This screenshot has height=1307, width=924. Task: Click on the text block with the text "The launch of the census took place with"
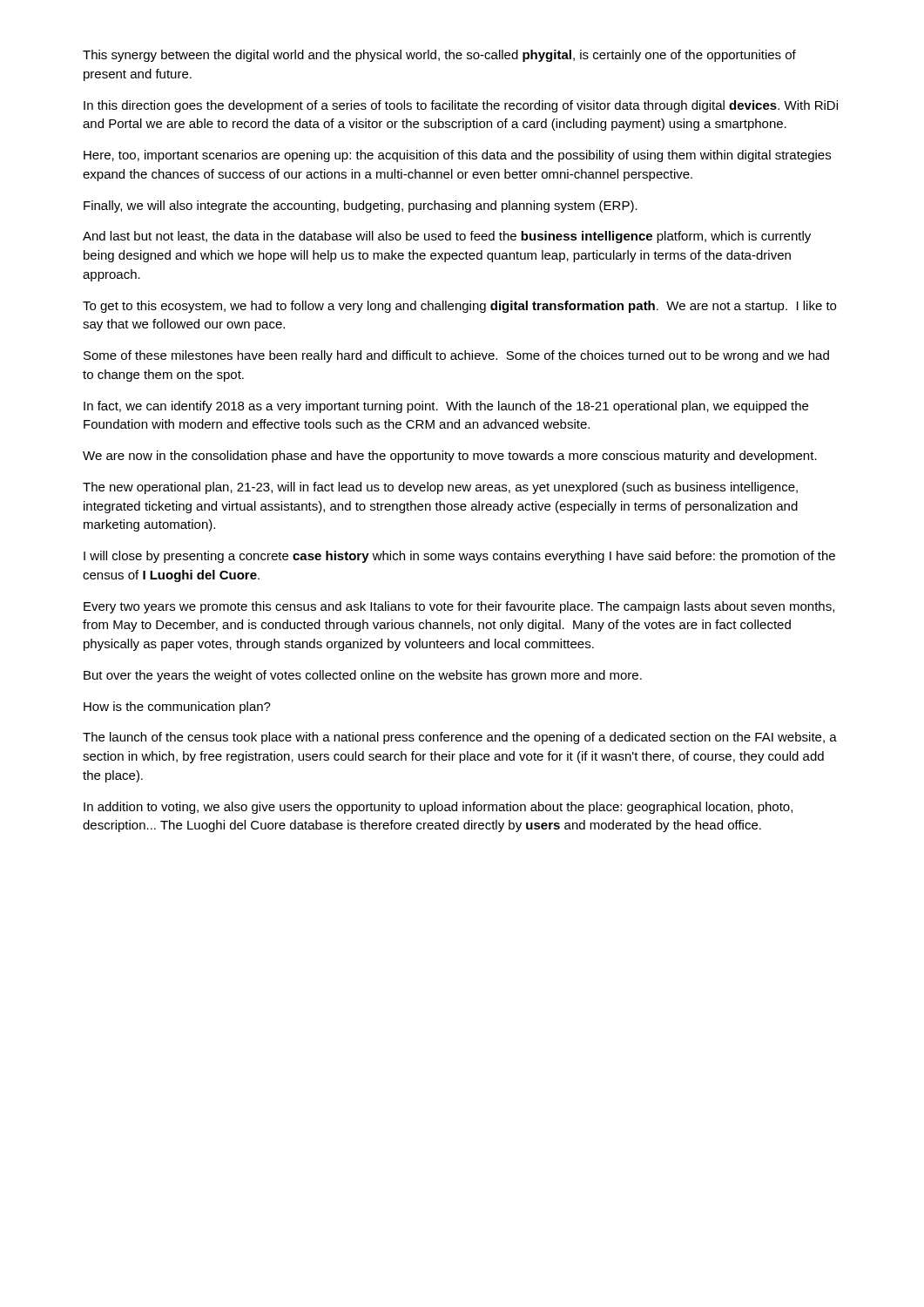point(460,756)
